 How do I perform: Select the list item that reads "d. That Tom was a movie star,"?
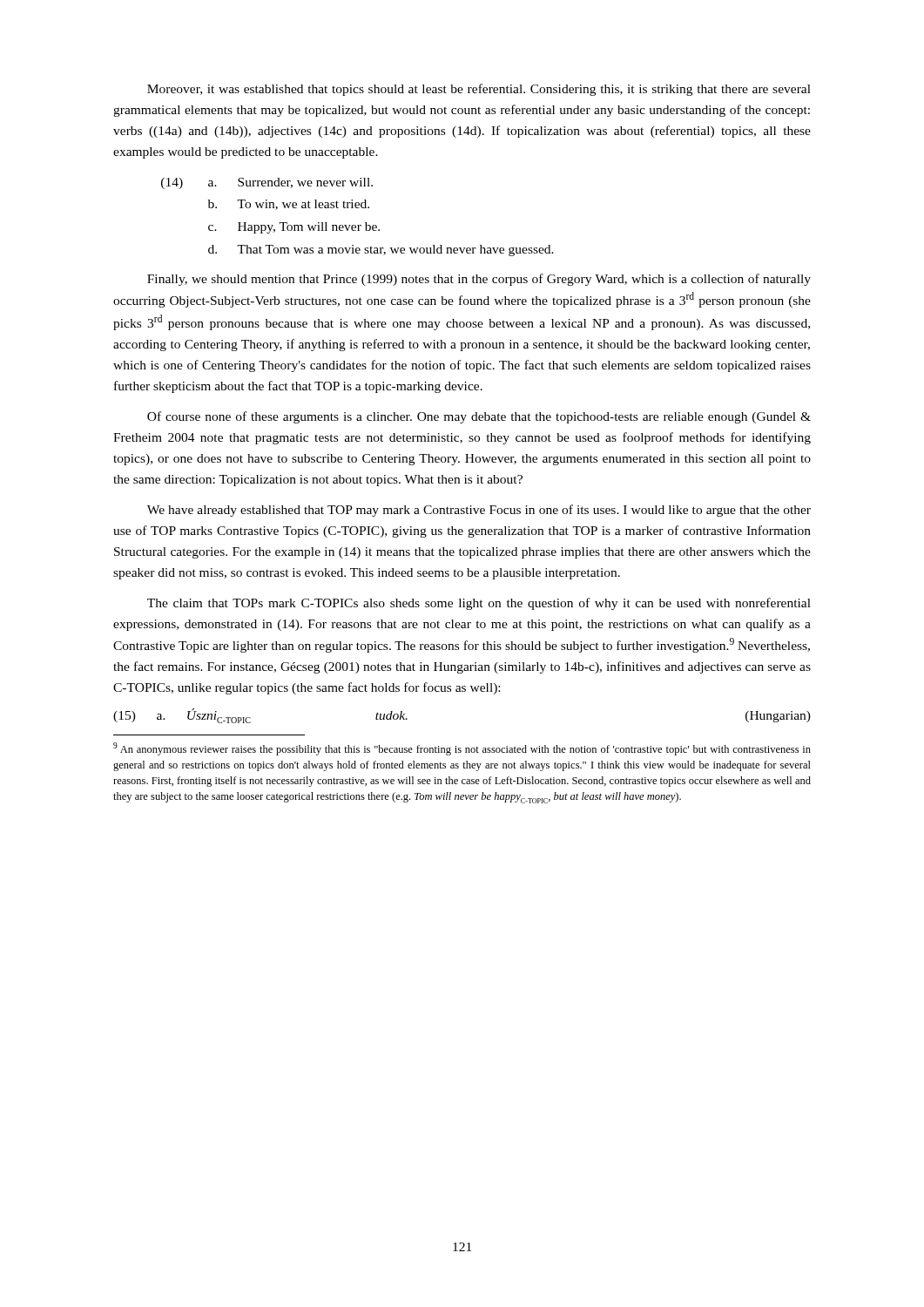(x=509, y=249)
